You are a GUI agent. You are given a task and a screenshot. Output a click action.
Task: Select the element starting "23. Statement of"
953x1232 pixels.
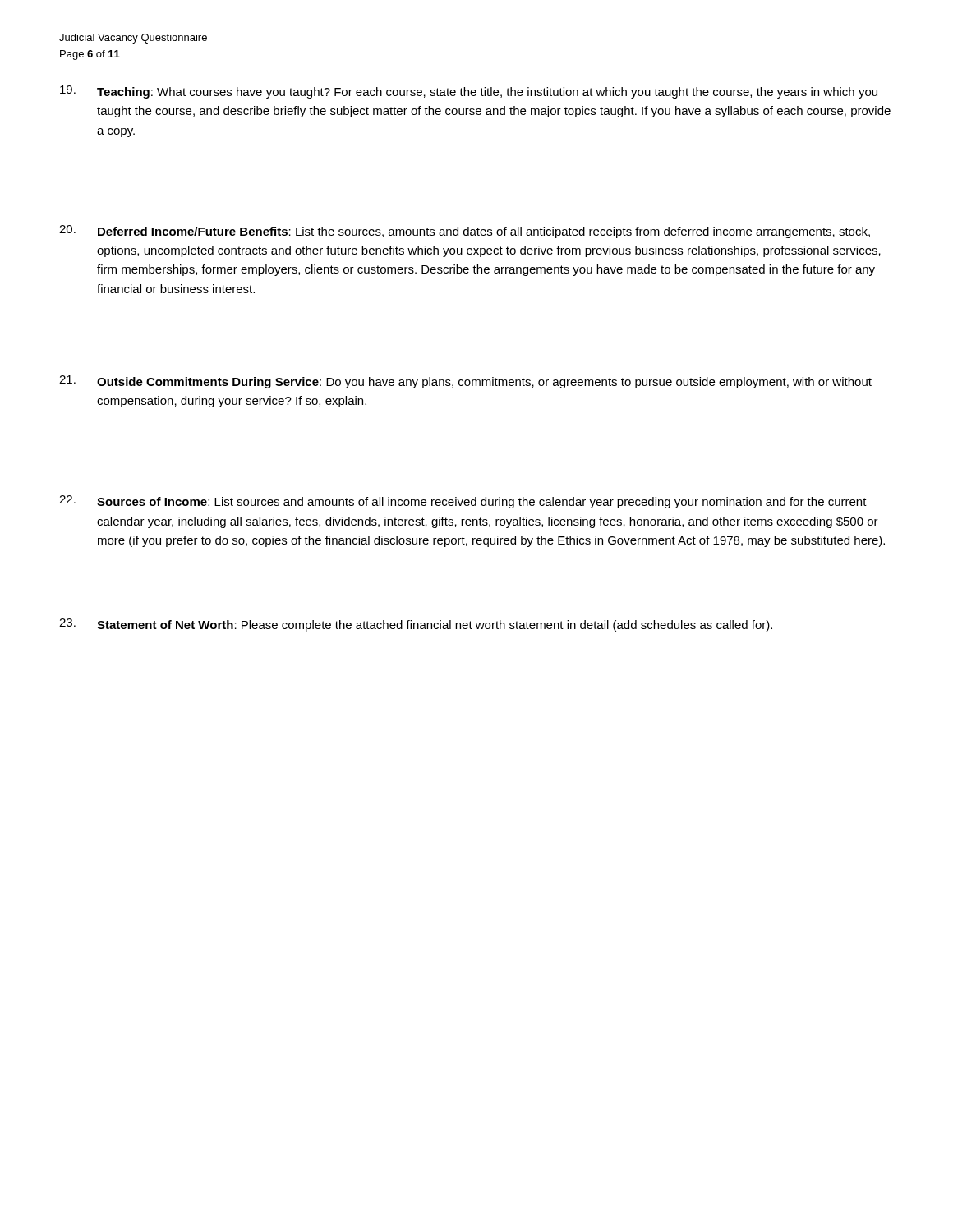pyautogui.click(x=476, y=625)
